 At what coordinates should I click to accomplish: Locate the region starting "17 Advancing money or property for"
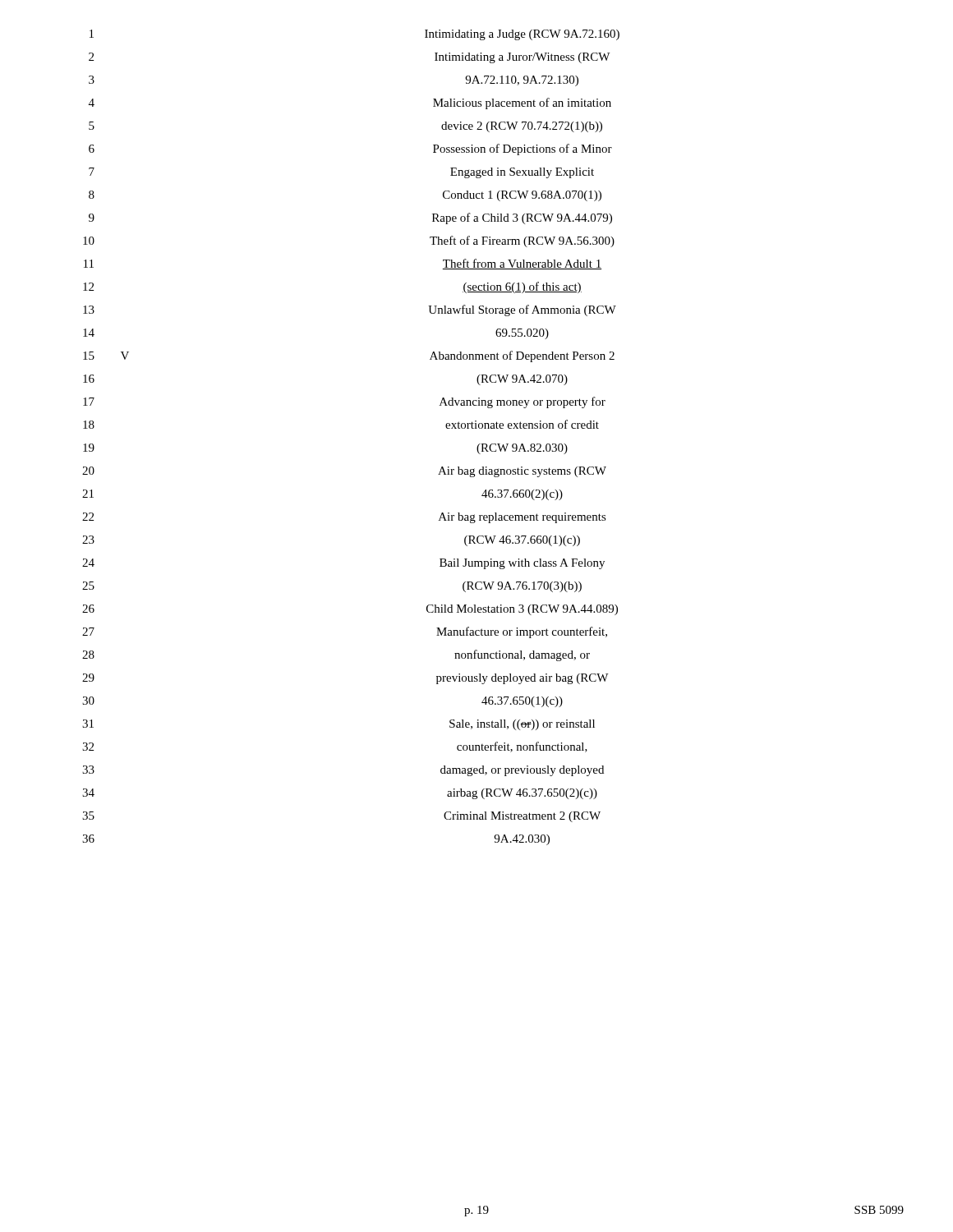[476, 402]
